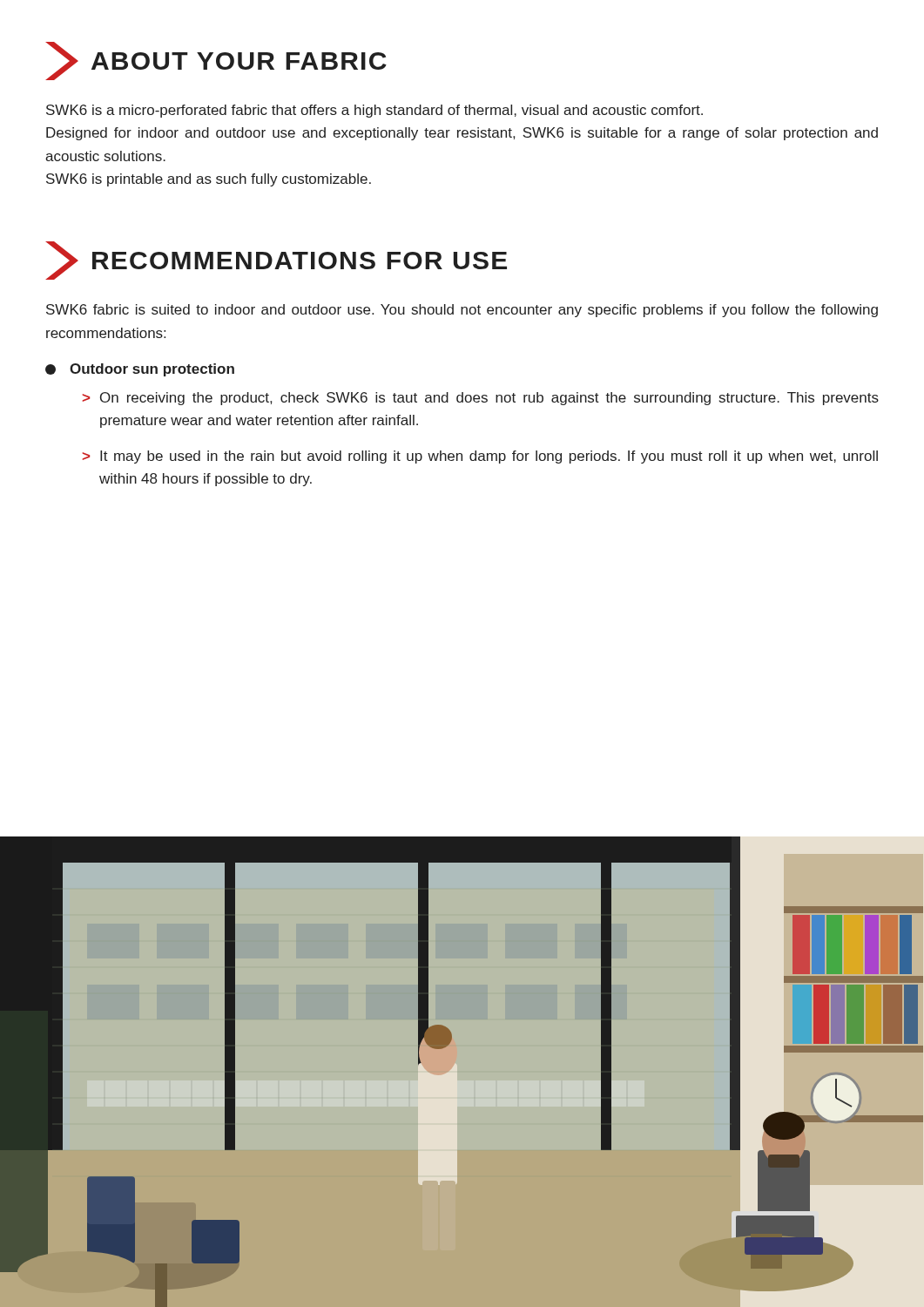Image resolution: width=924 pixels, height=1307 pixels.
Task: Select the section header containing "RECOMMENDATIONS FOR USE"
Action: coord(277,261)
